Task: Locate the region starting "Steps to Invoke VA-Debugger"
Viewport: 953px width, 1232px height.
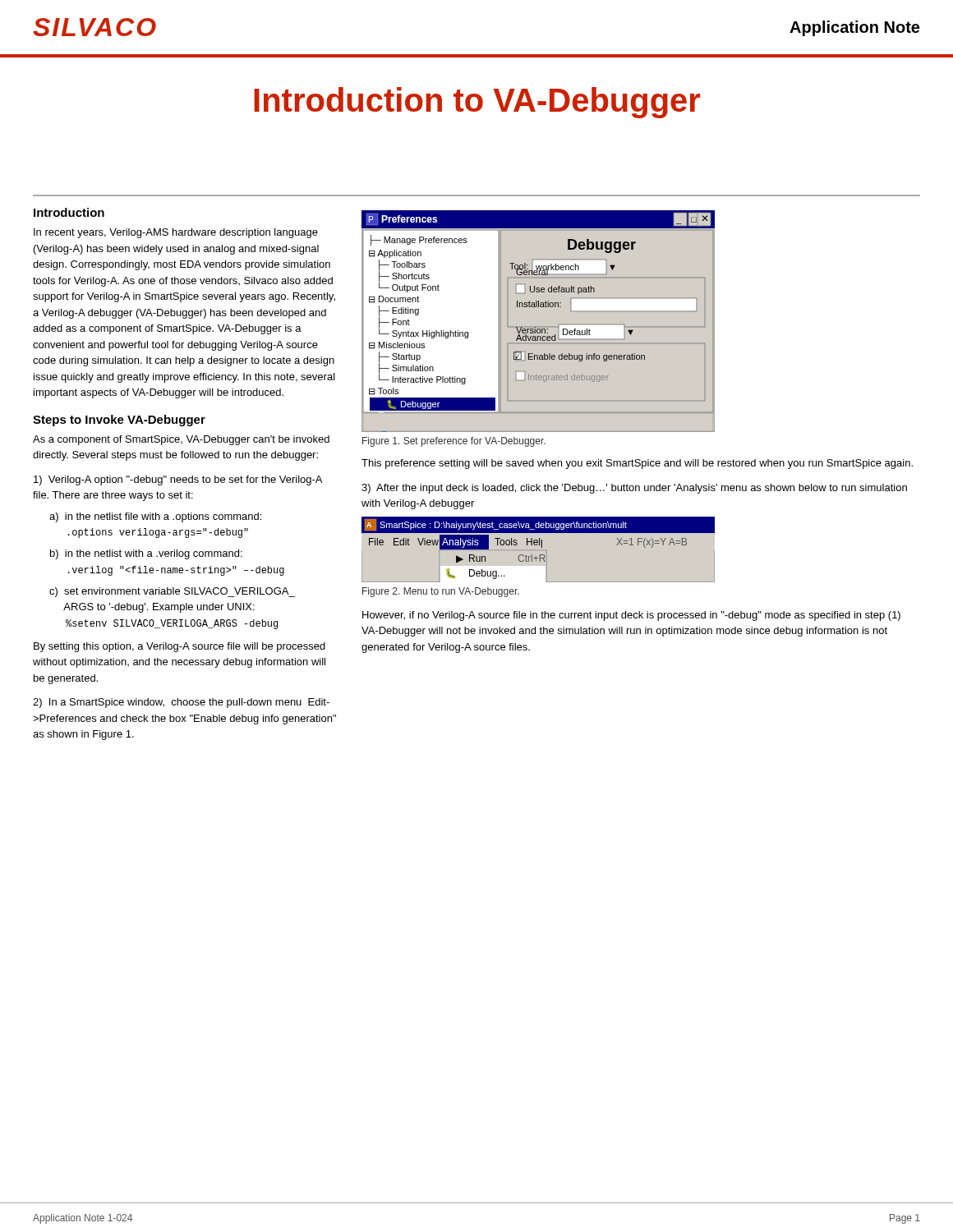Action: [x=119, y=419]
